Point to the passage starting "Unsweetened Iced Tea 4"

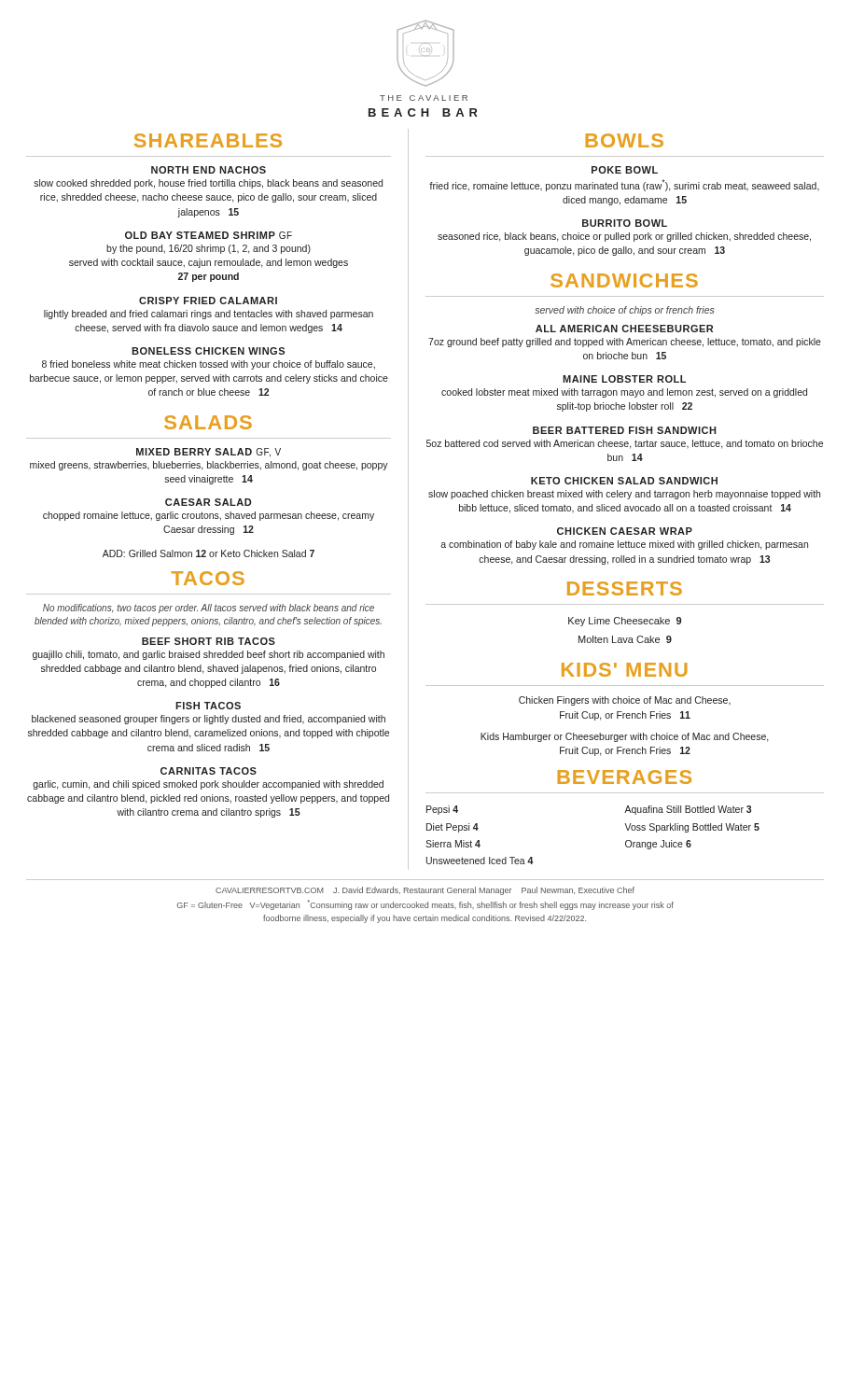(479, 861)
